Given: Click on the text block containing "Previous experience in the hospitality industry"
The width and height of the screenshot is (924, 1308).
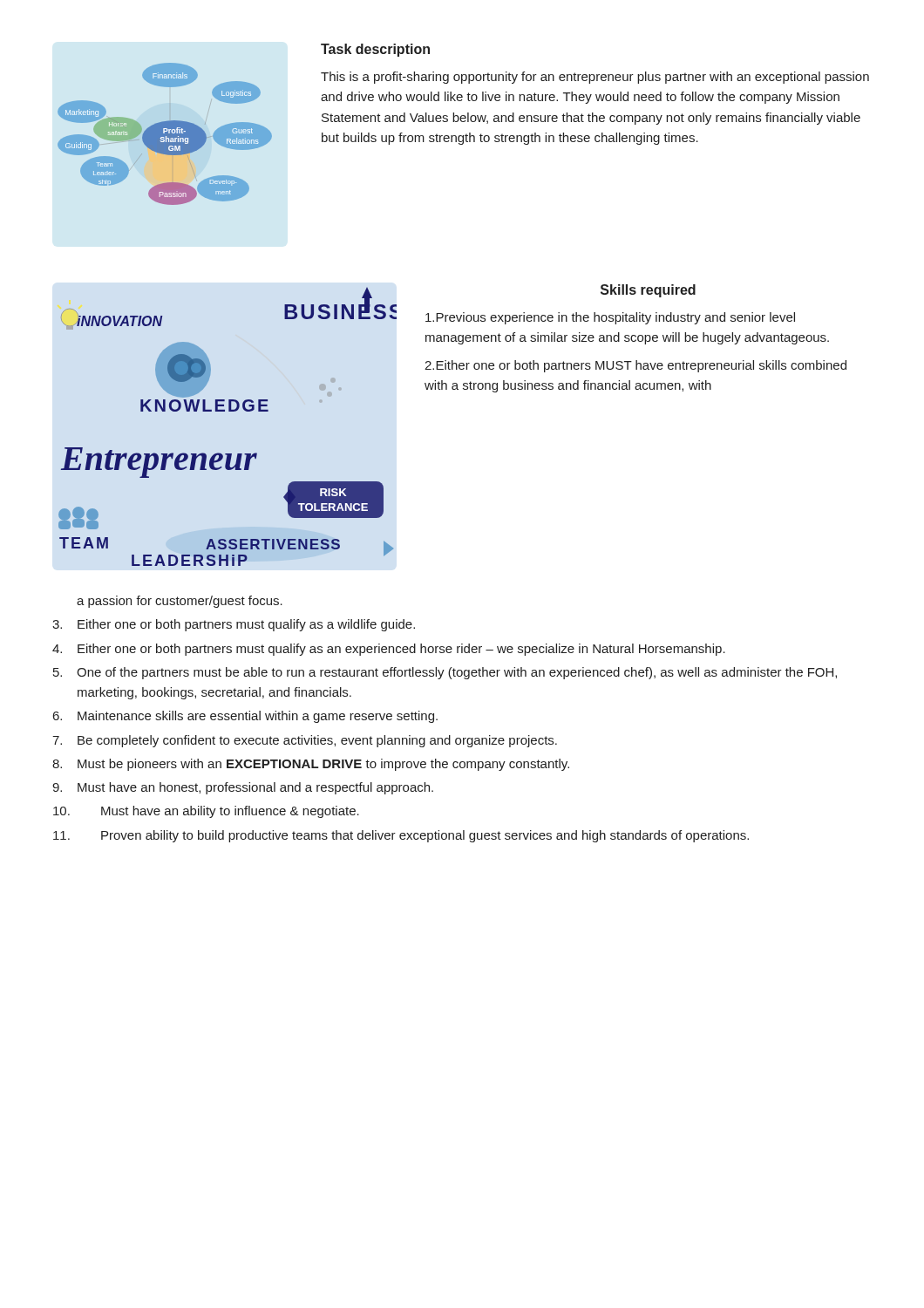Looking at the screenshot, I should coord(648,351).
